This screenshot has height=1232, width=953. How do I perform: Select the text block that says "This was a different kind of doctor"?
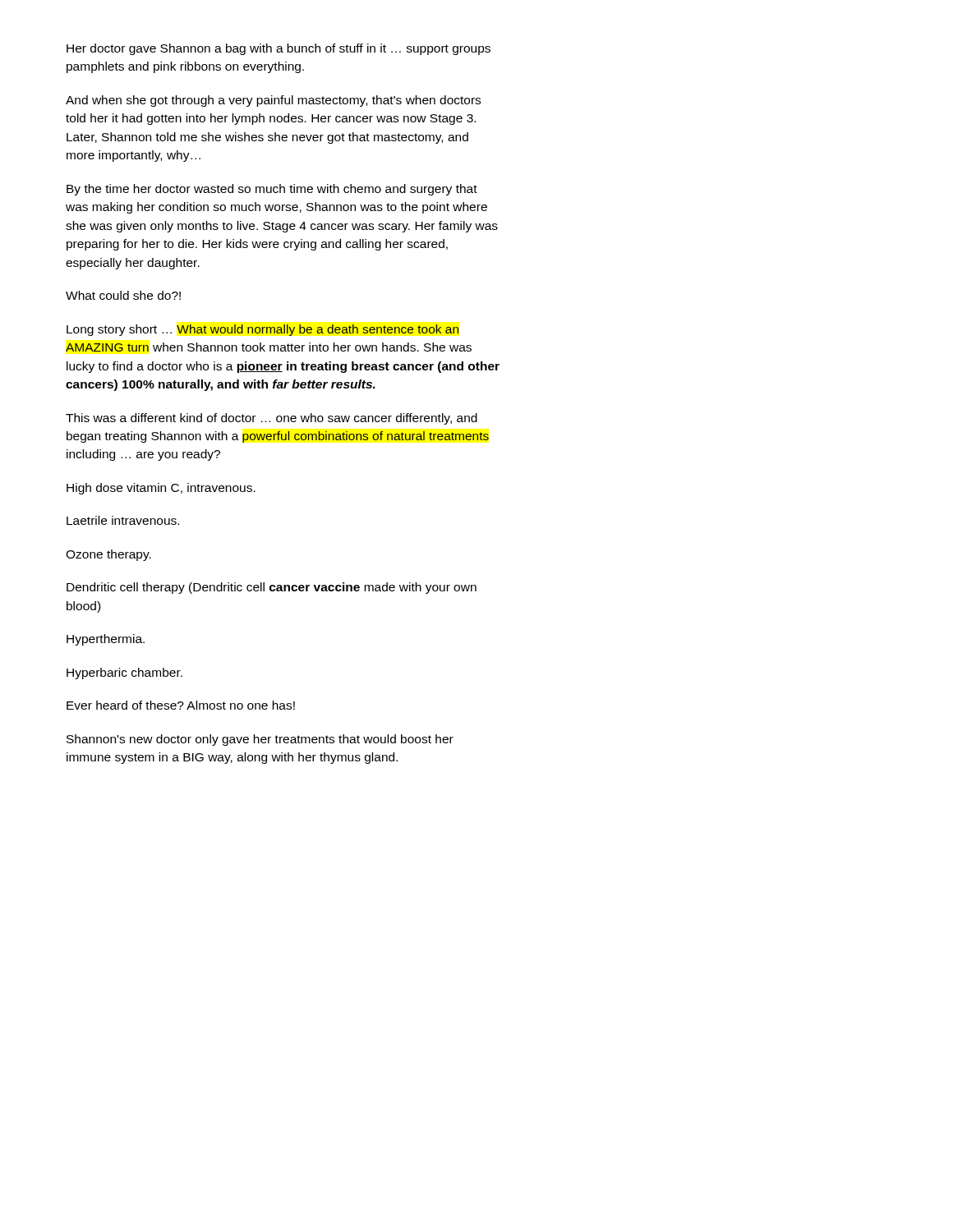point(277,436)
